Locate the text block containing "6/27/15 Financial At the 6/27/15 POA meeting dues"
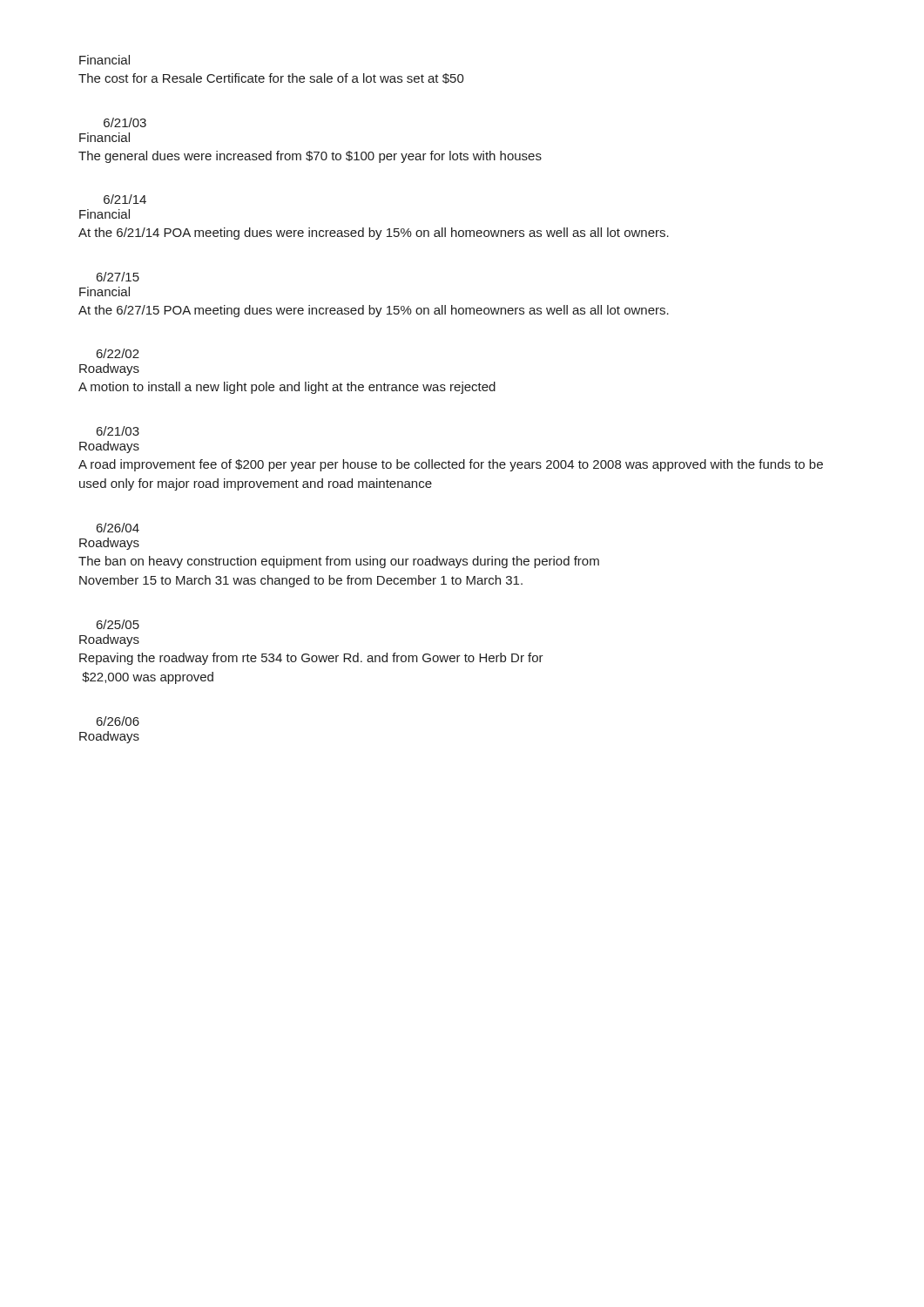Viewport: 924px width, 1307px height. pos(118,277)
